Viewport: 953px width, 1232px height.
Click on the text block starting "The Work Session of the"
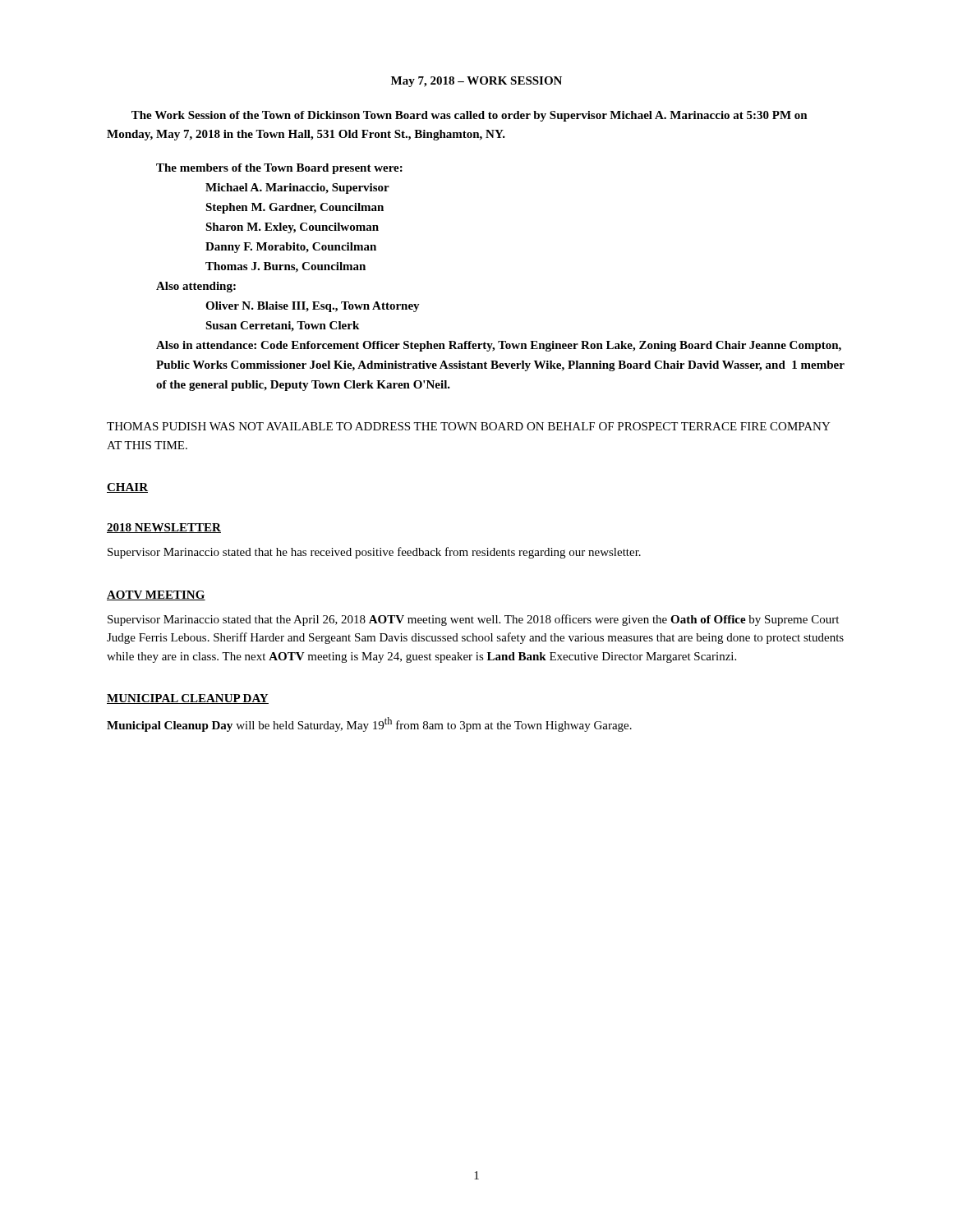click(x=457, y=124)
